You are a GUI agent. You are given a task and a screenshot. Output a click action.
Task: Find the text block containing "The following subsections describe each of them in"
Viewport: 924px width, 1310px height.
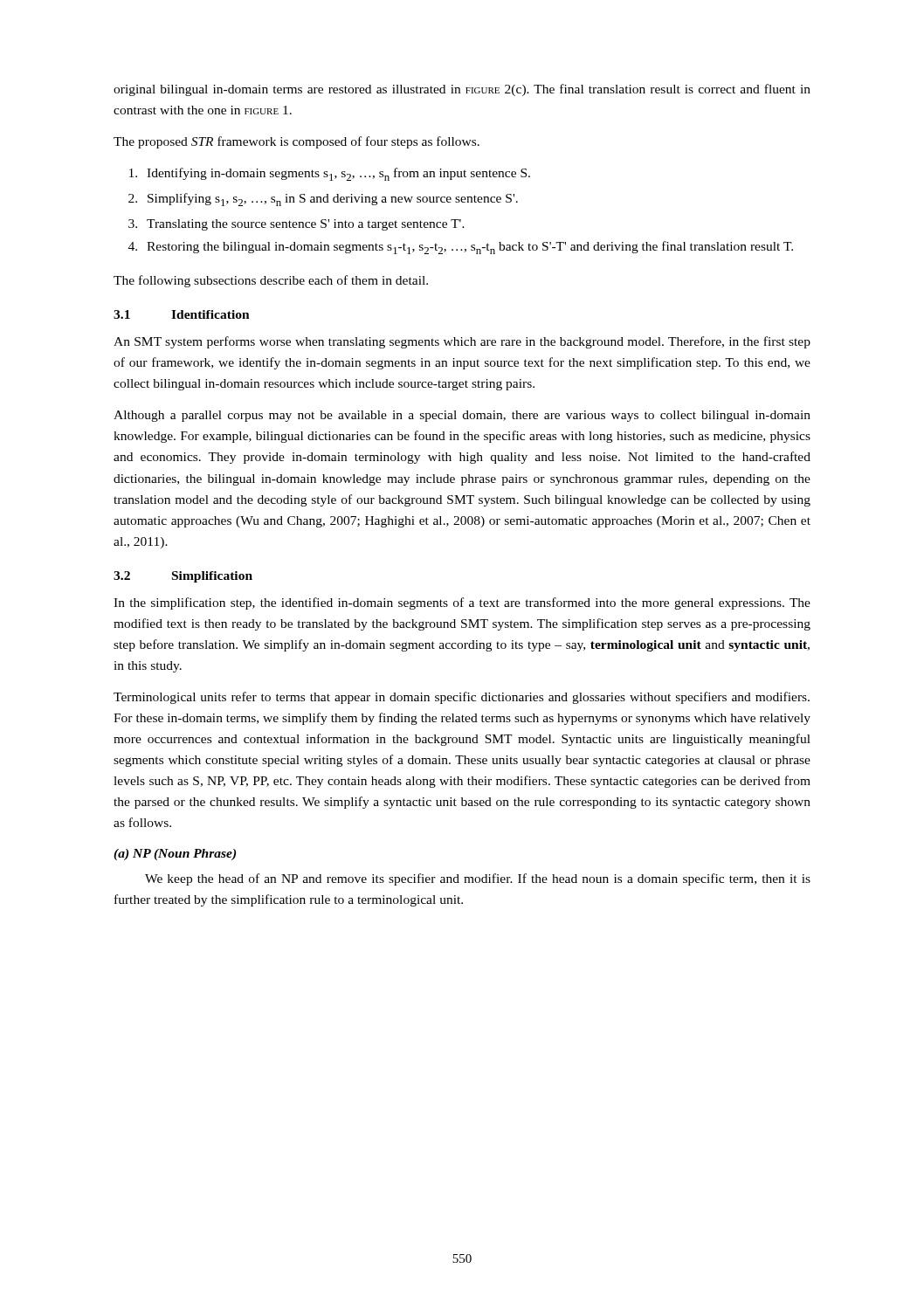271,281
